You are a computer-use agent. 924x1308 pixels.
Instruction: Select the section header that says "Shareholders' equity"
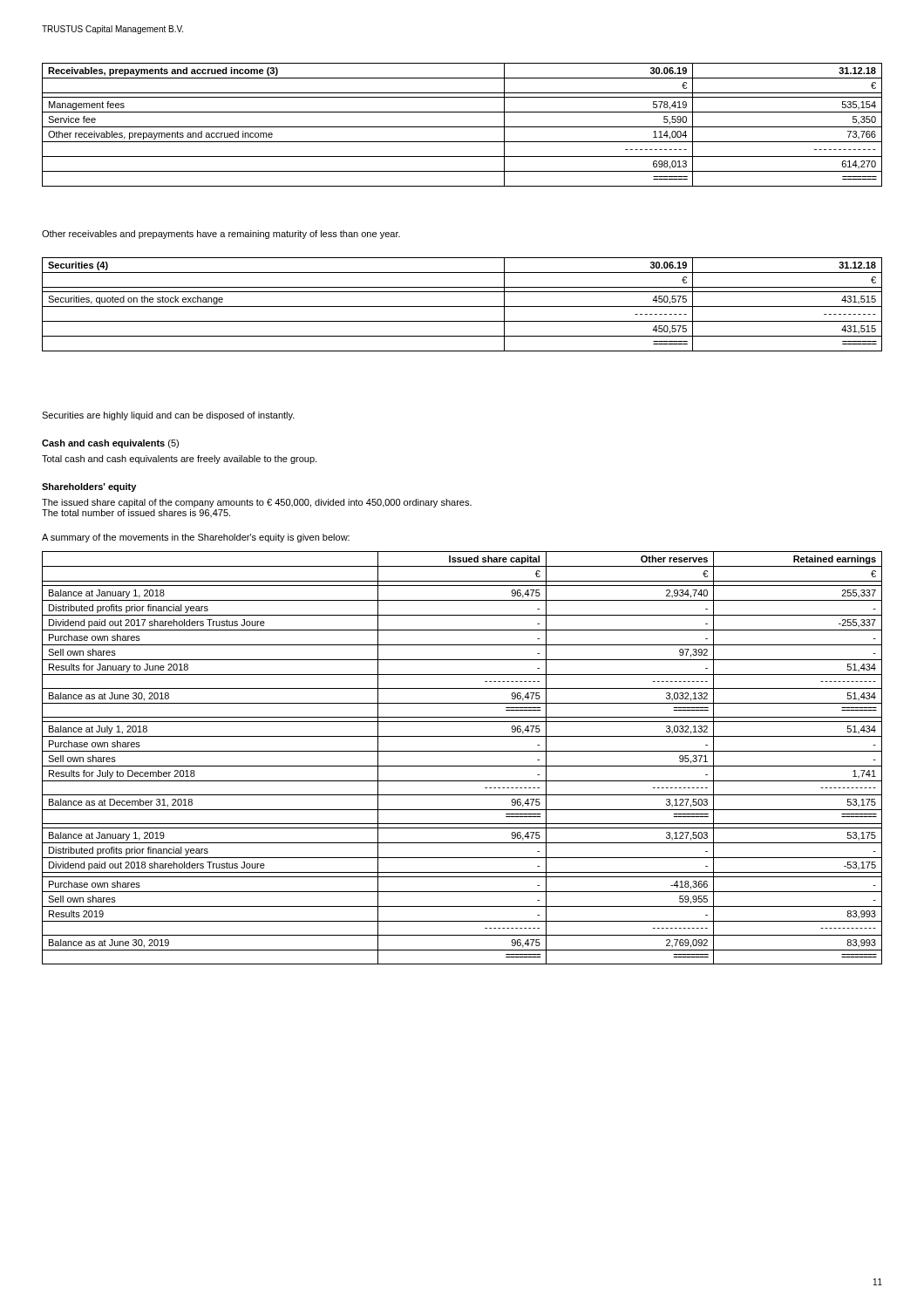click(89, 487)
